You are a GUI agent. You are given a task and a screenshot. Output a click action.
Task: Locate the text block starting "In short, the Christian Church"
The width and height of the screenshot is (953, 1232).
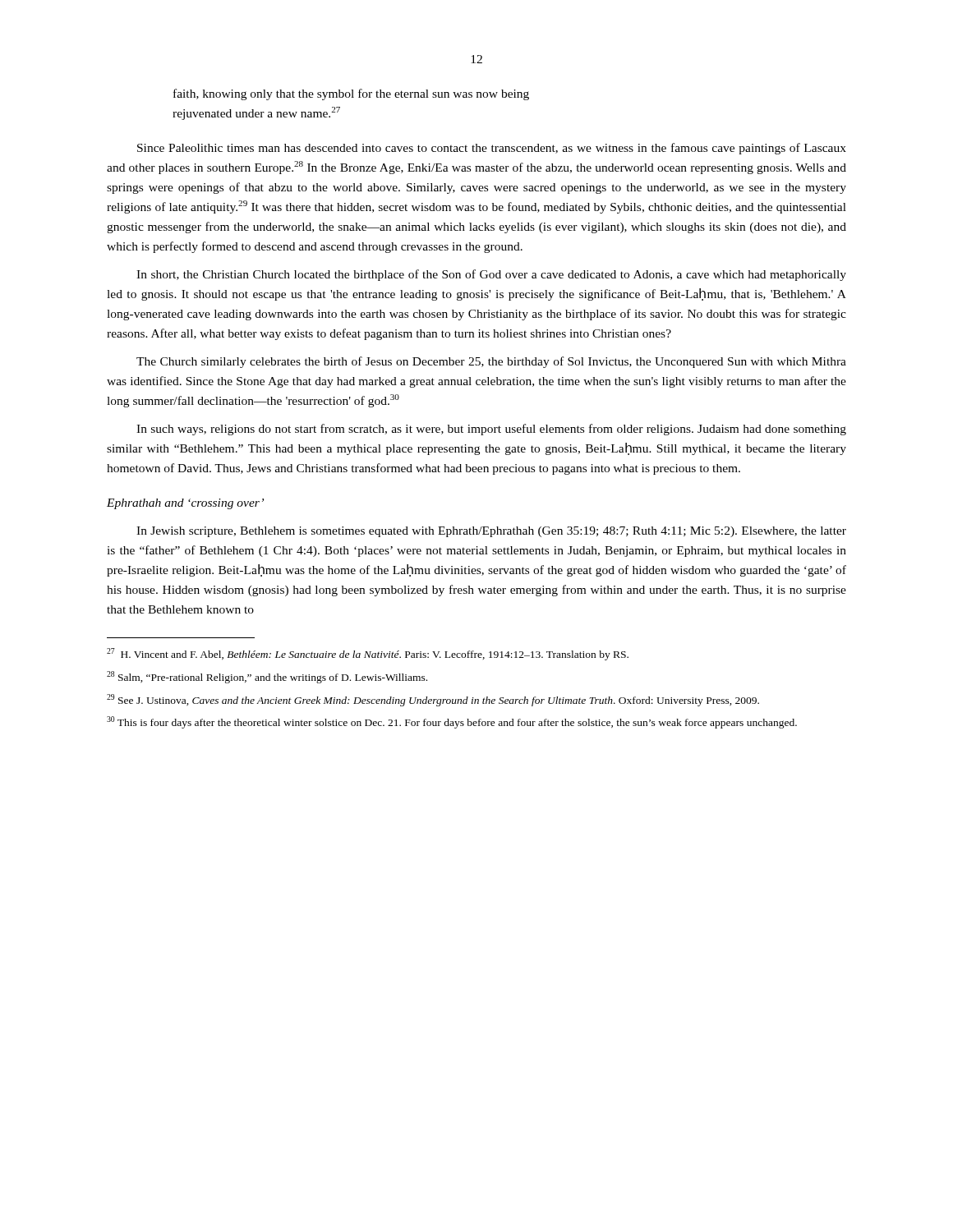pos(476,304)
